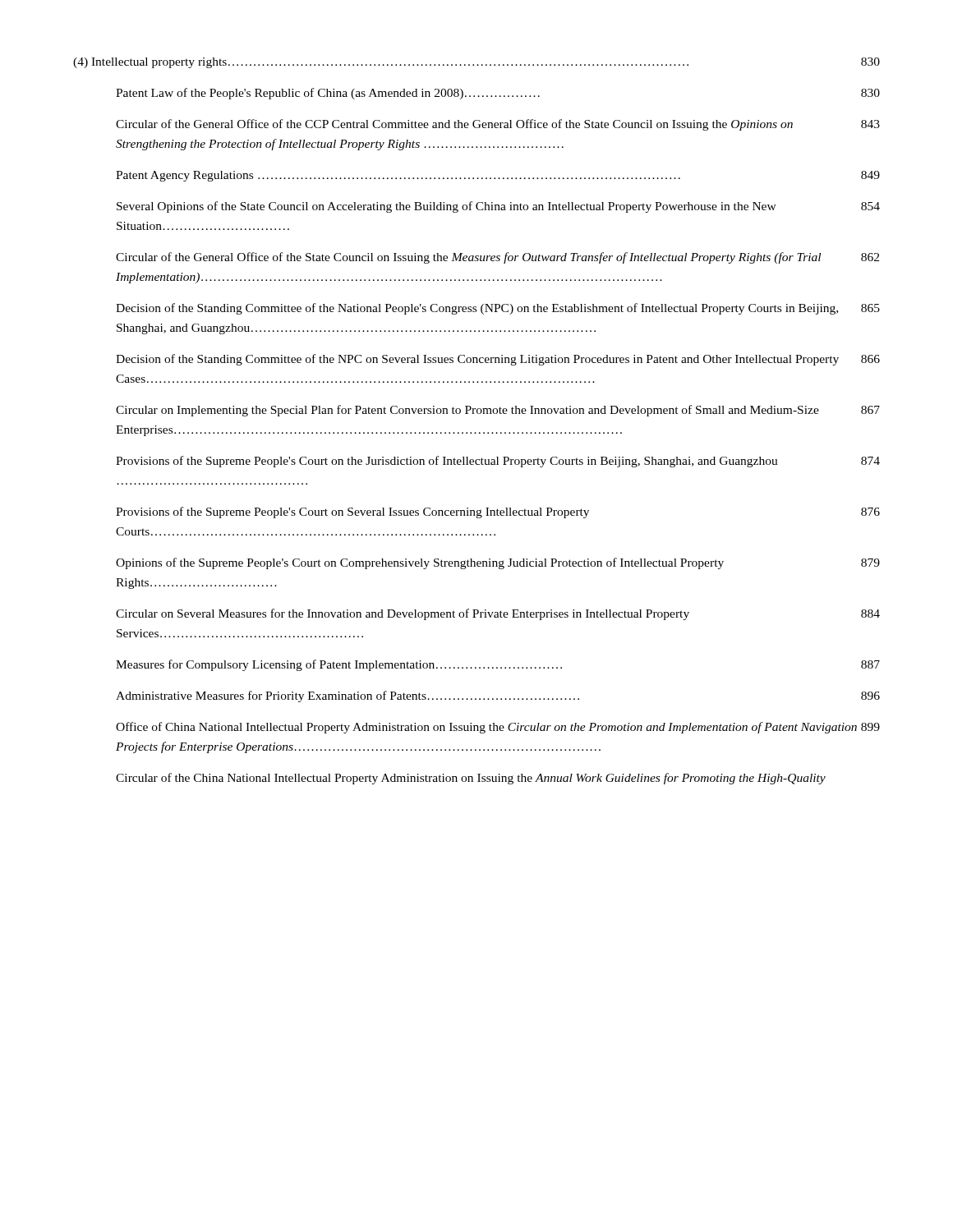Locate the text starting "Circular on Several Measures for"
The height and width of the screenshot is (1232, 953).
[498, 624]
